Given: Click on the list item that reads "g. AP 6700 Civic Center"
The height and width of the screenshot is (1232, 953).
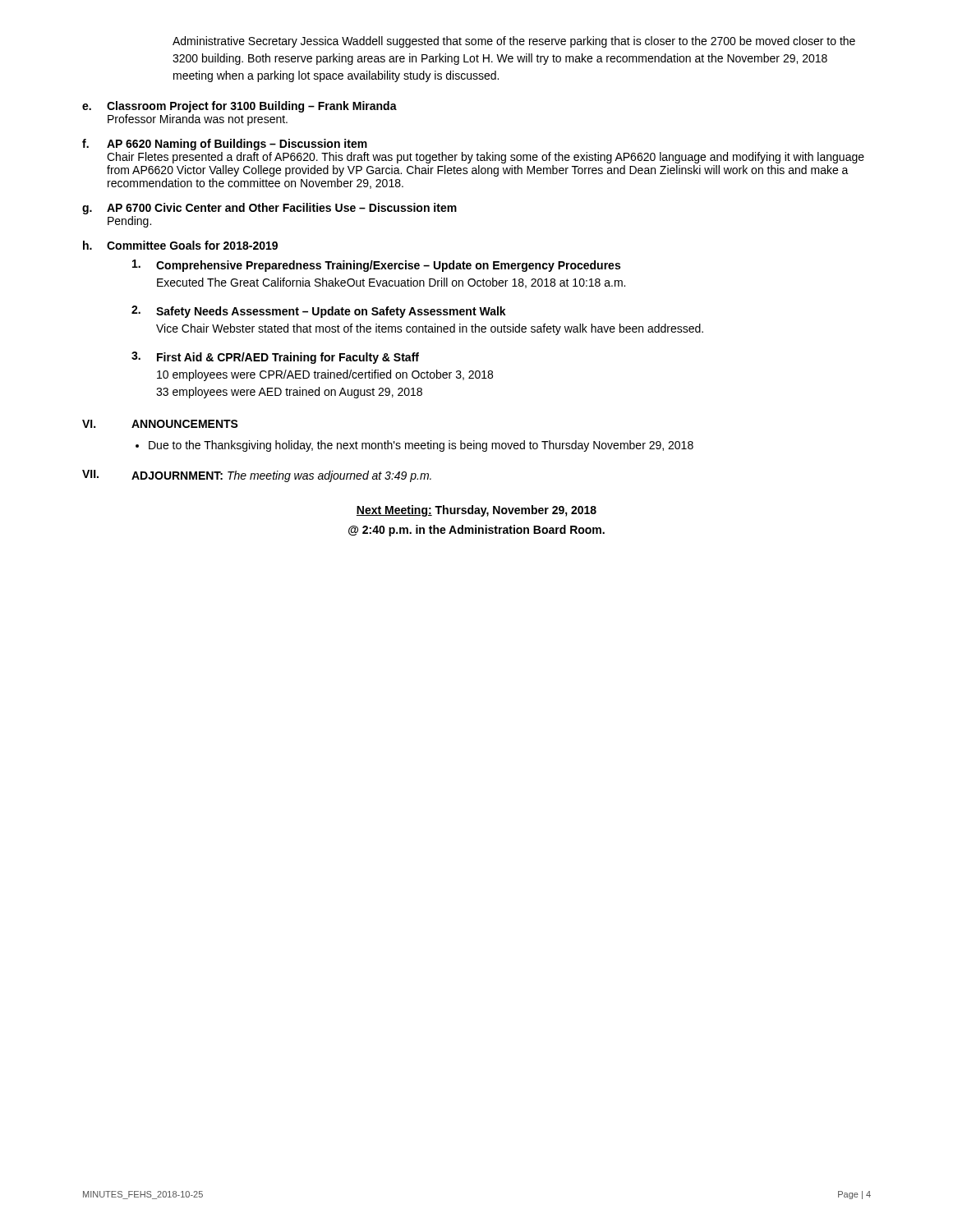Looking at the screenshot, I should pos(269,209).
